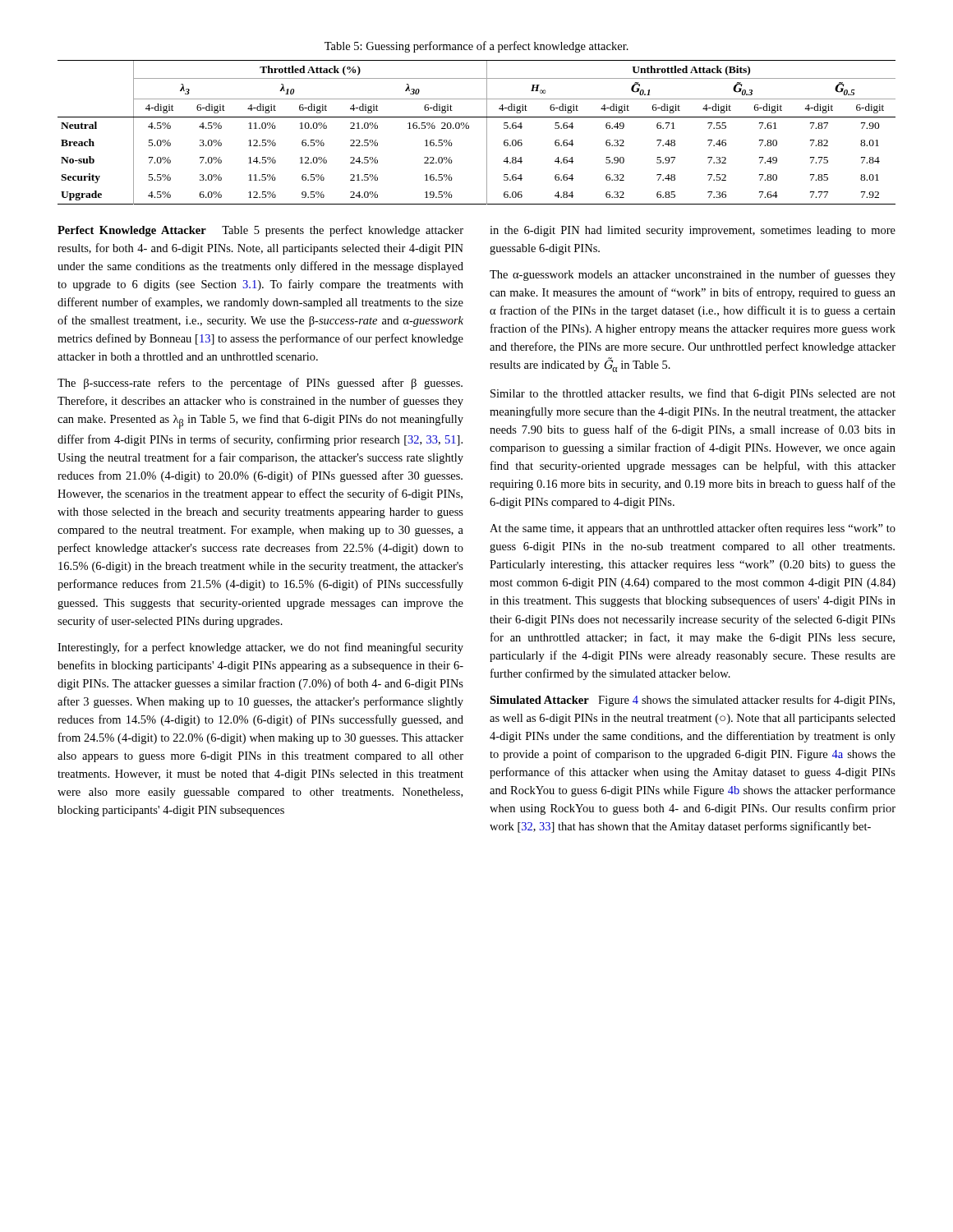Screen dimensions: 1232x953
Task: Point to the block beginning "Similar to the throttled attacker results, we find"
Action: [x=693, y=448]
